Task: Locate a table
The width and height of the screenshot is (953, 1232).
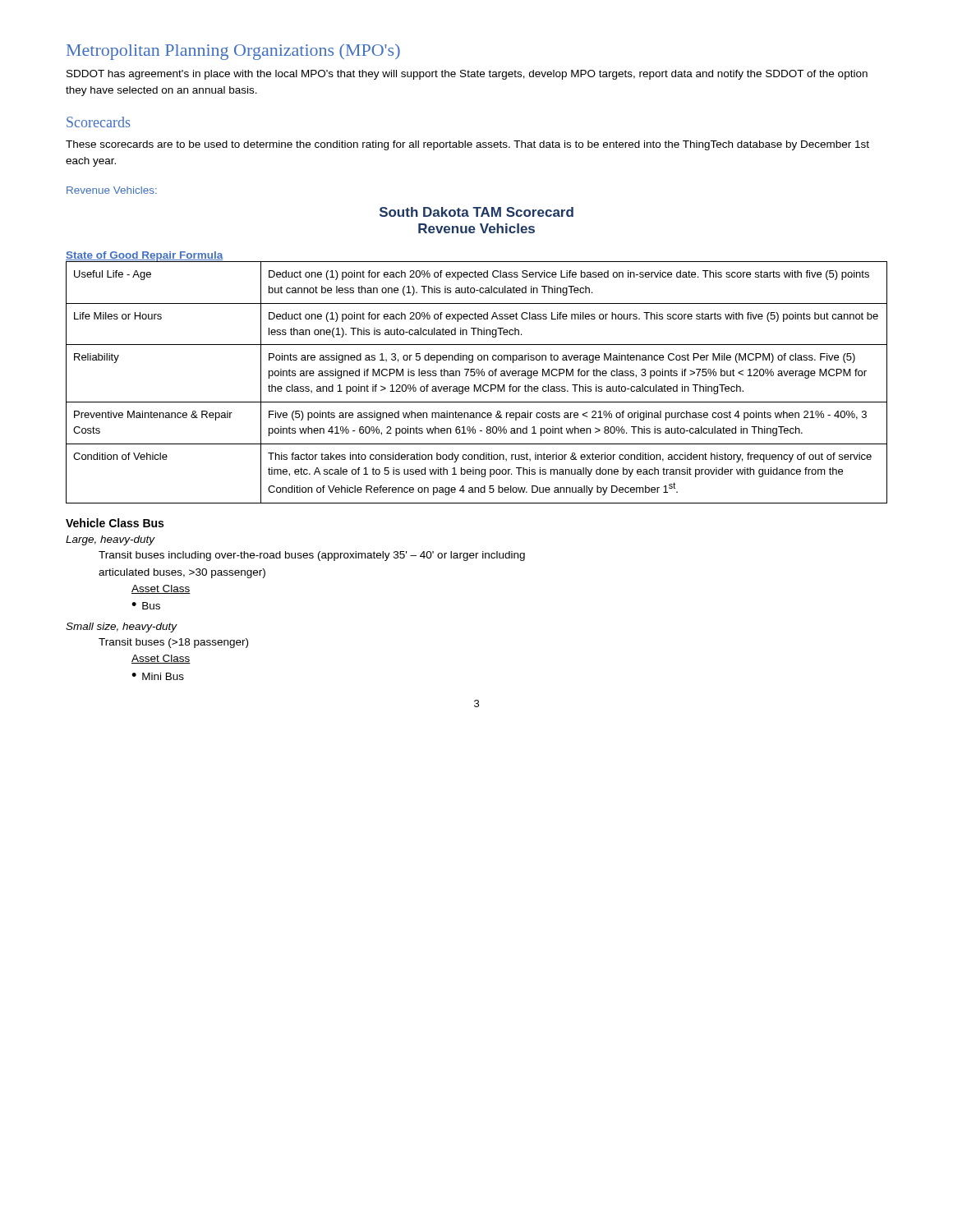Action: 476,376
